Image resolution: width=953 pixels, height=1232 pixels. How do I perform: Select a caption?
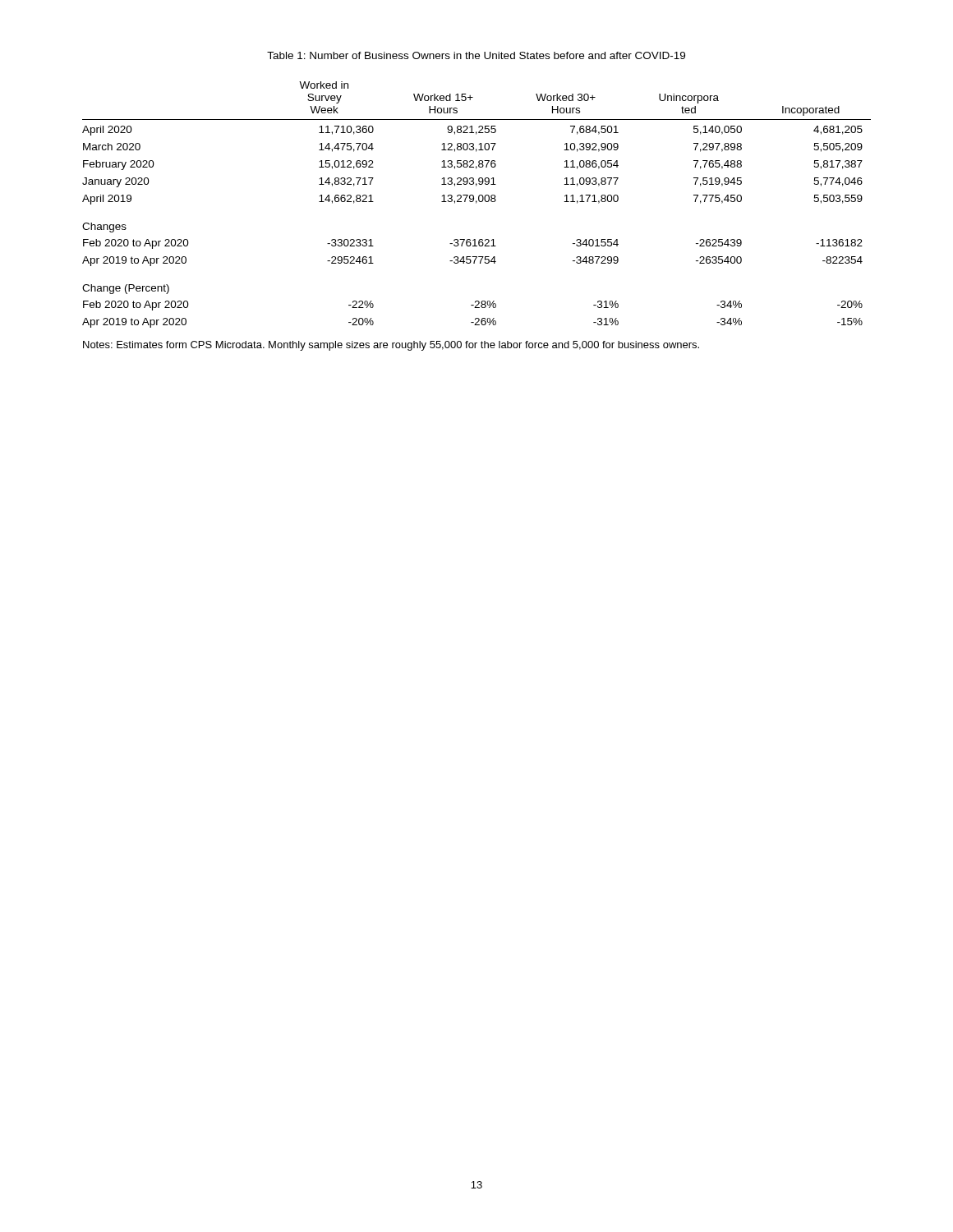point(476,55)
